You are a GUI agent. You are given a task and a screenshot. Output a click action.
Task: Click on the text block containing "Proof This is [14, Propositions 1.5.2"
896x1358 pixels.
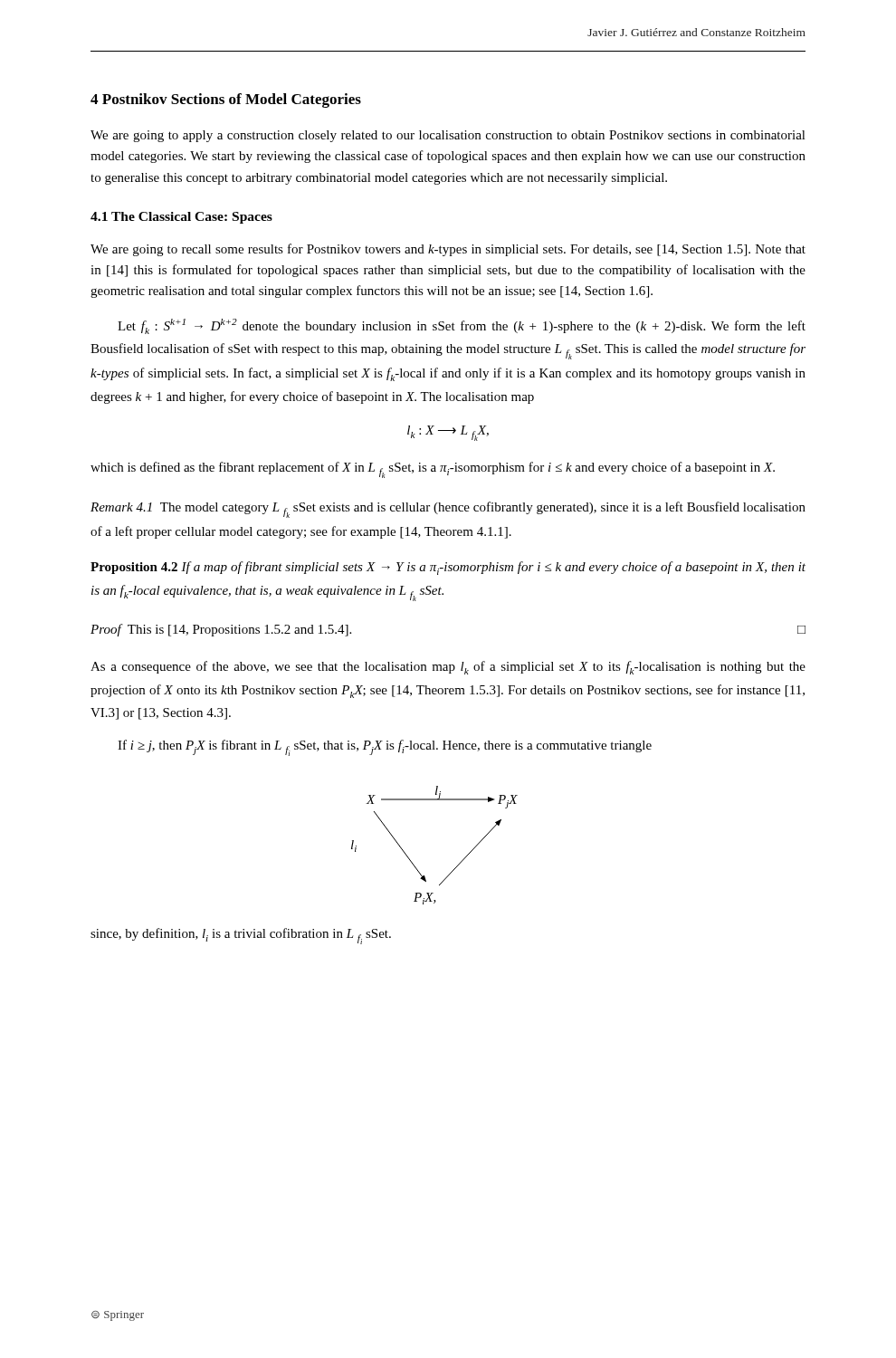point(219,630)
